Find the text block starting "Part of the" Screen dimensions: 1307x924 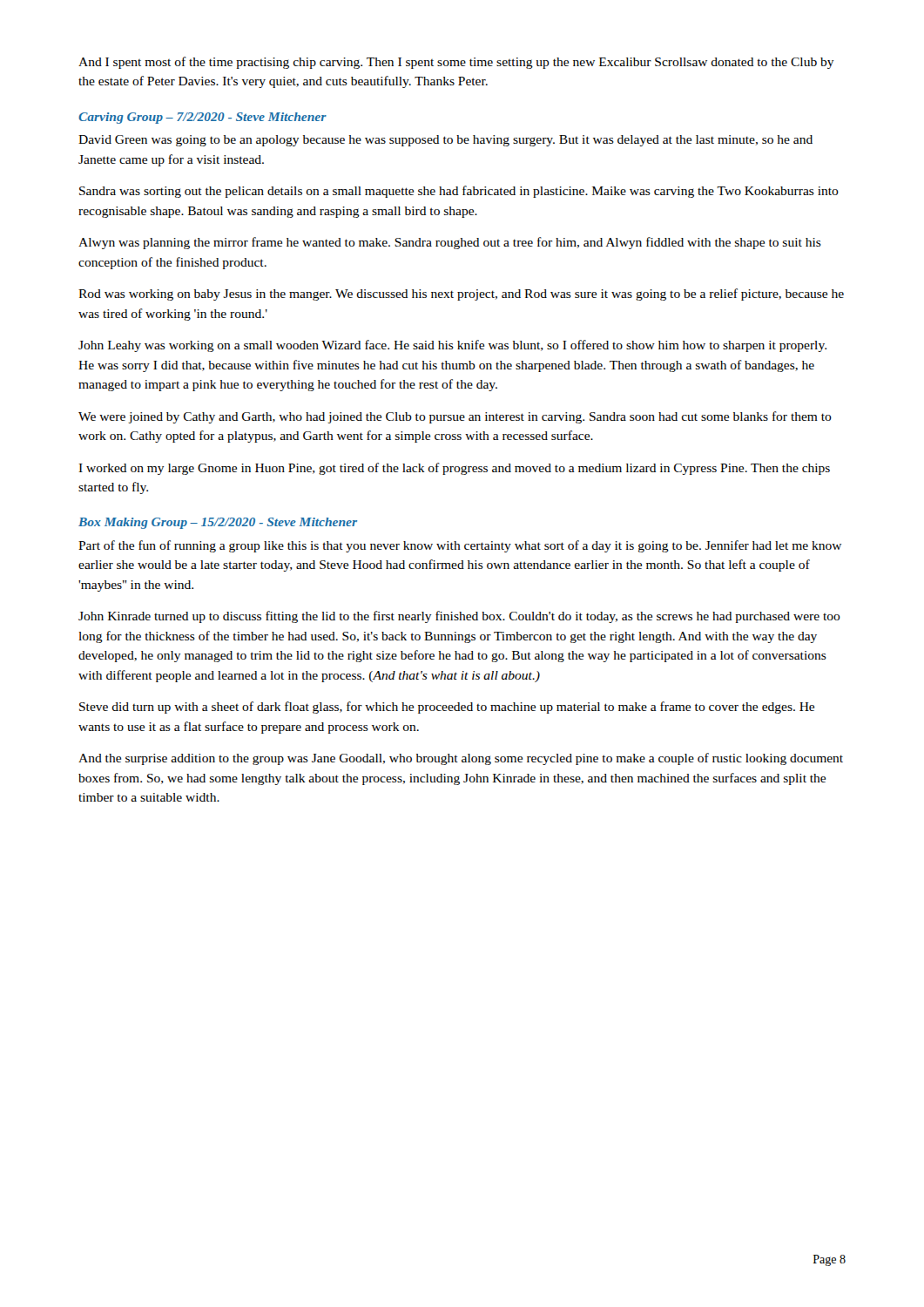point(460,565)
